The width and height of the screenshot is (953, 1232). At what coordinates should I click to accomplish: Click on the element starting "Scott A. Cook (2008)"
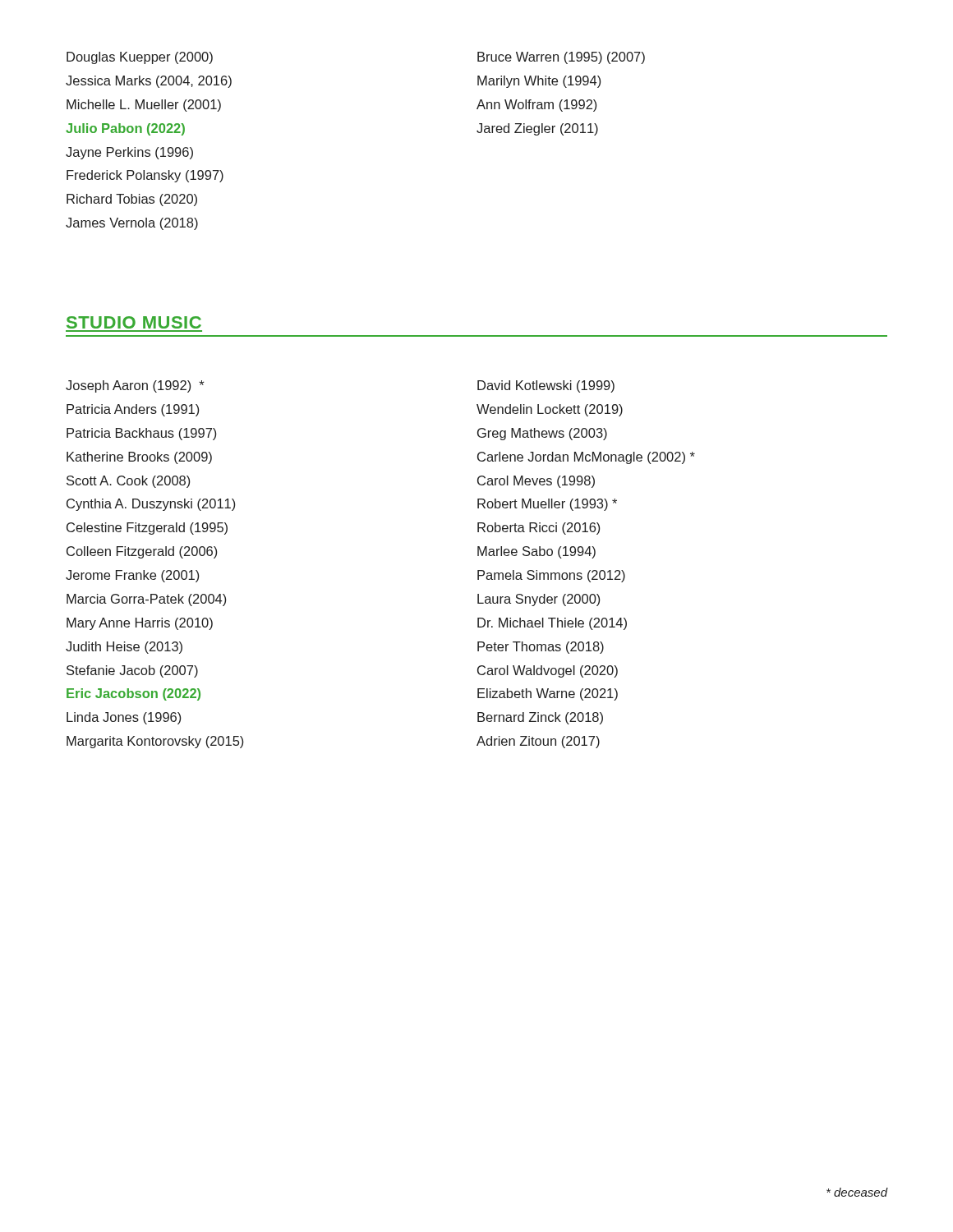click(x=128, y=480)
